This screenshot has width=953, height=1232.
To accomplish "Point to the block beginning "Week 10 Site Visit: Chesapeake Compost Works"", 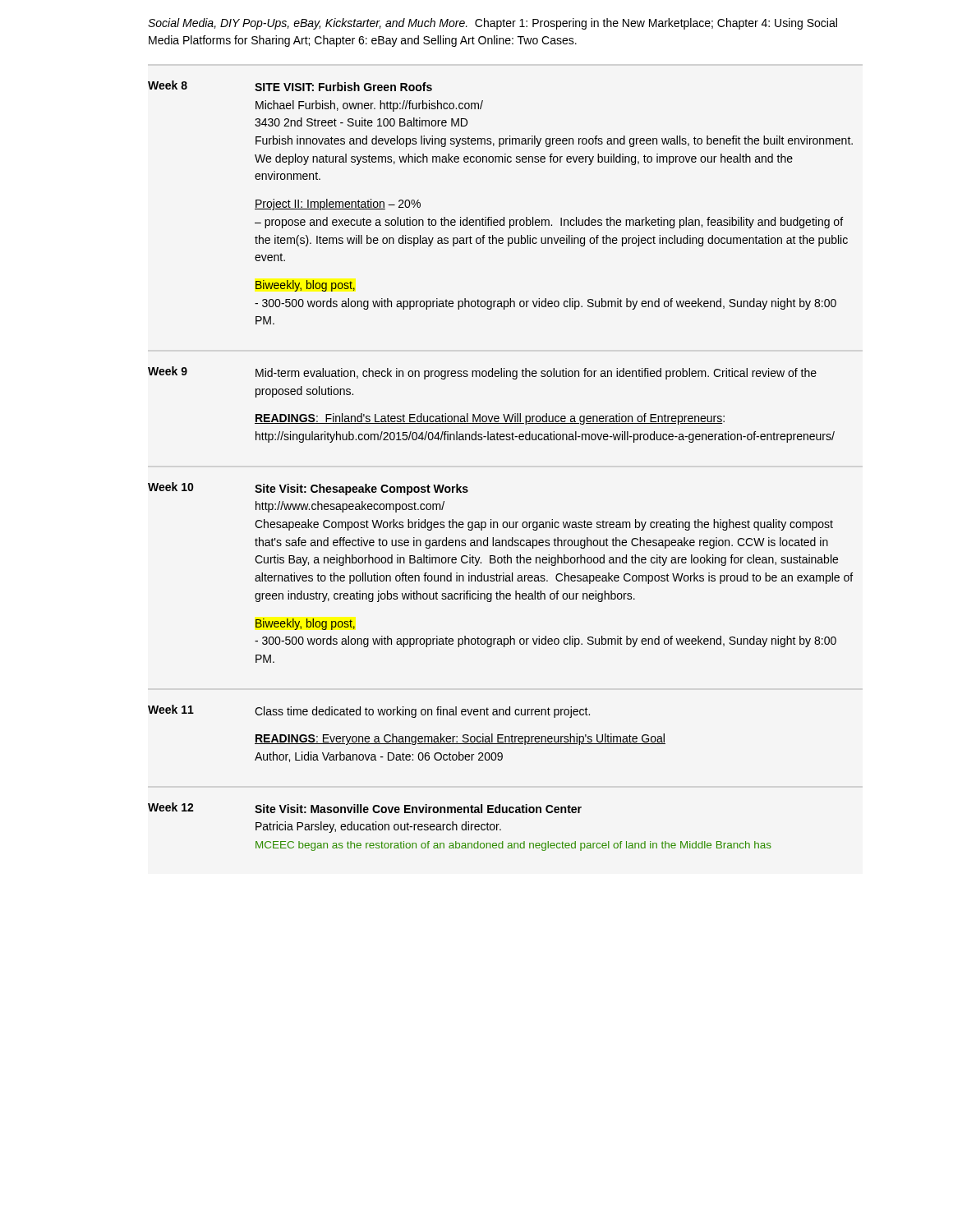I will coord(505,578).
